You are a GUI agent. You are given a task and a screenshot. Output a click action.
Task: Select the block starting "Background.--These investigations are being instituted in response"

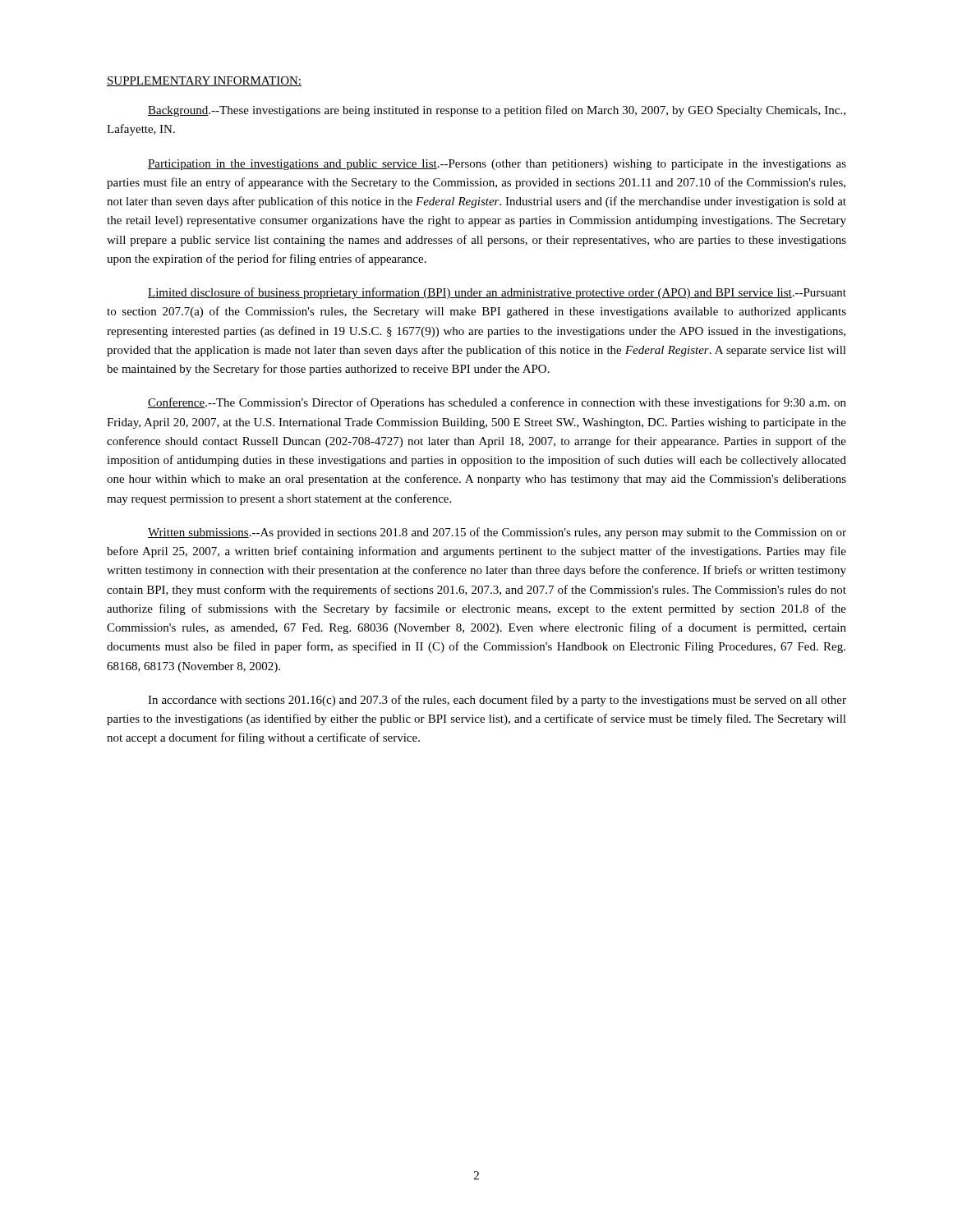[x=476, y=120]
